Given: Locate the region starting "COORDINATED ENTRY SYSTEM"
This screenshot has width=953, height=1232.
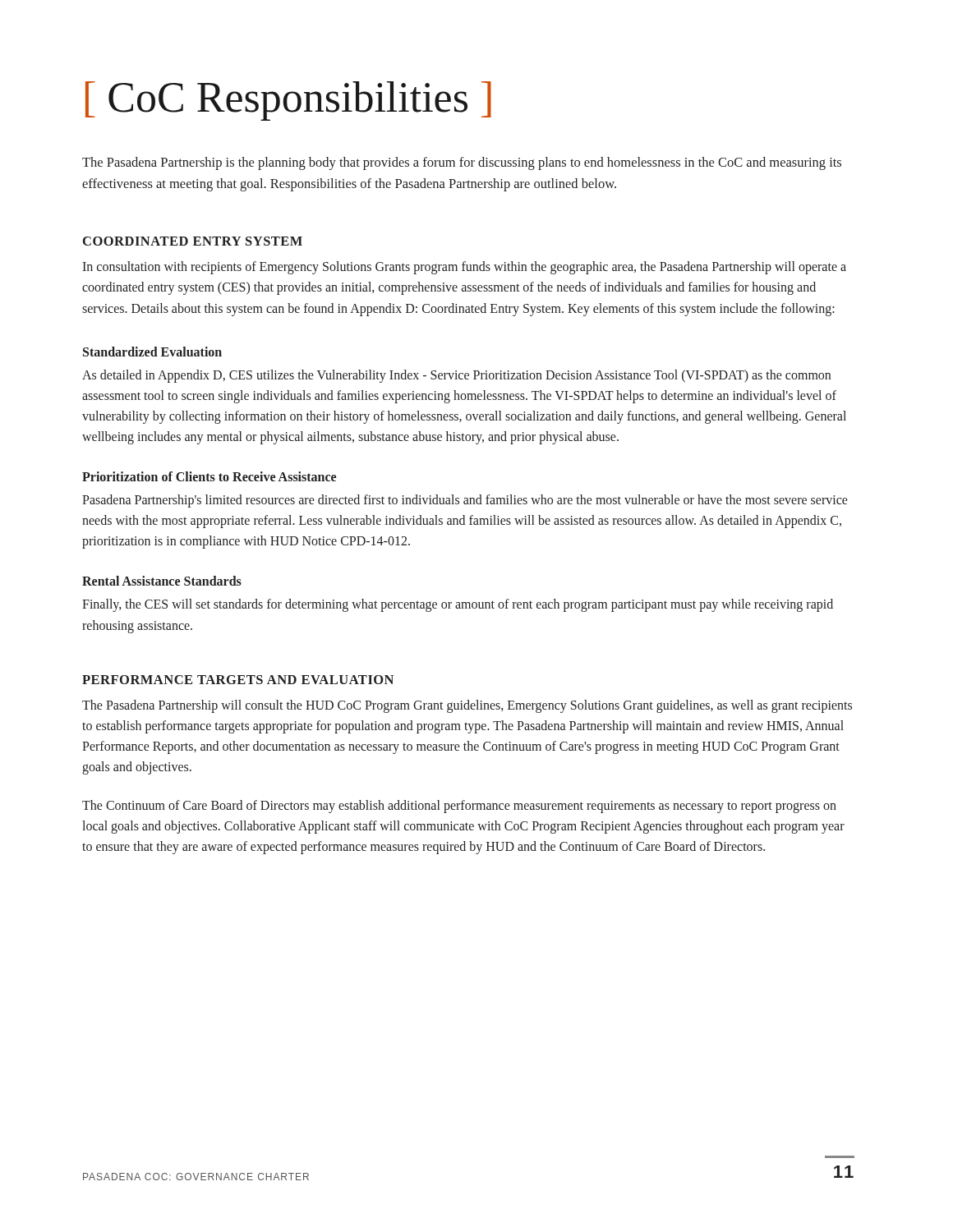Looking at the screenshot, I should tap(193, 241).
